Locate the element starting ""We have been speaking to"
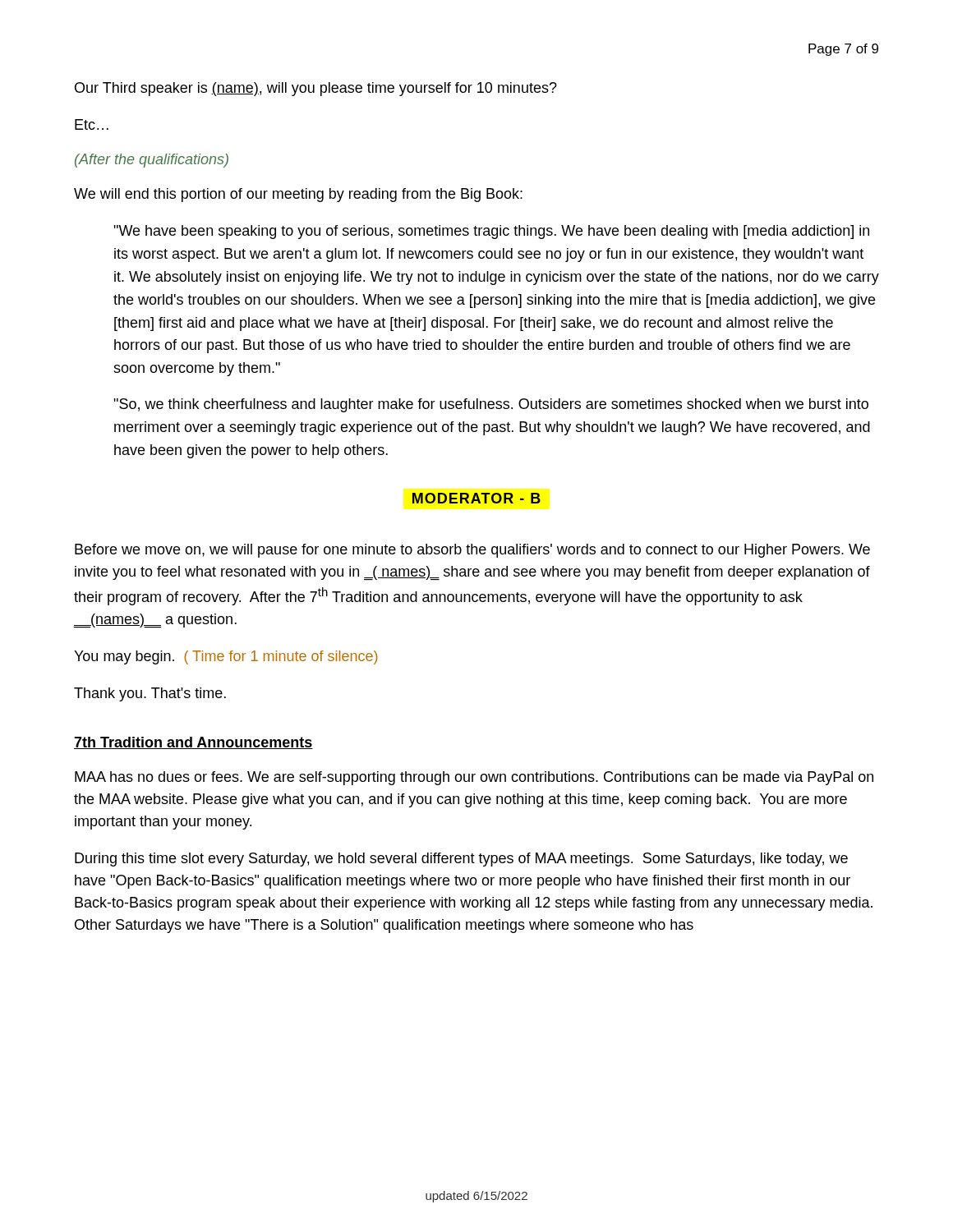953x1232 pixels. (x=496, y=300)
